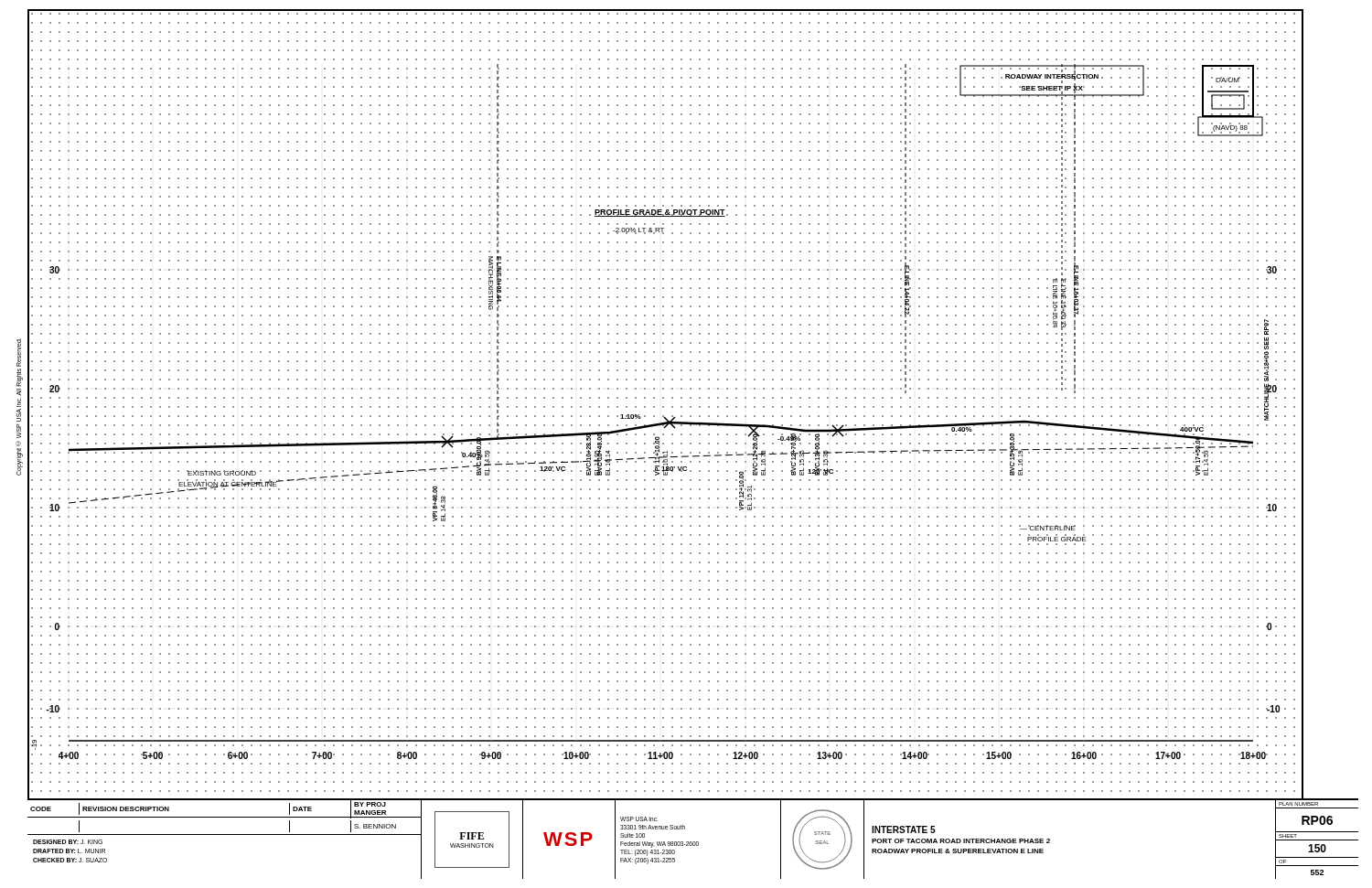Locate the text "ROADWAY PROFILE & SUPERELEVATION E LINE"
The image size is (1372, 888).
pyautogui.click(x=958, y=850)
